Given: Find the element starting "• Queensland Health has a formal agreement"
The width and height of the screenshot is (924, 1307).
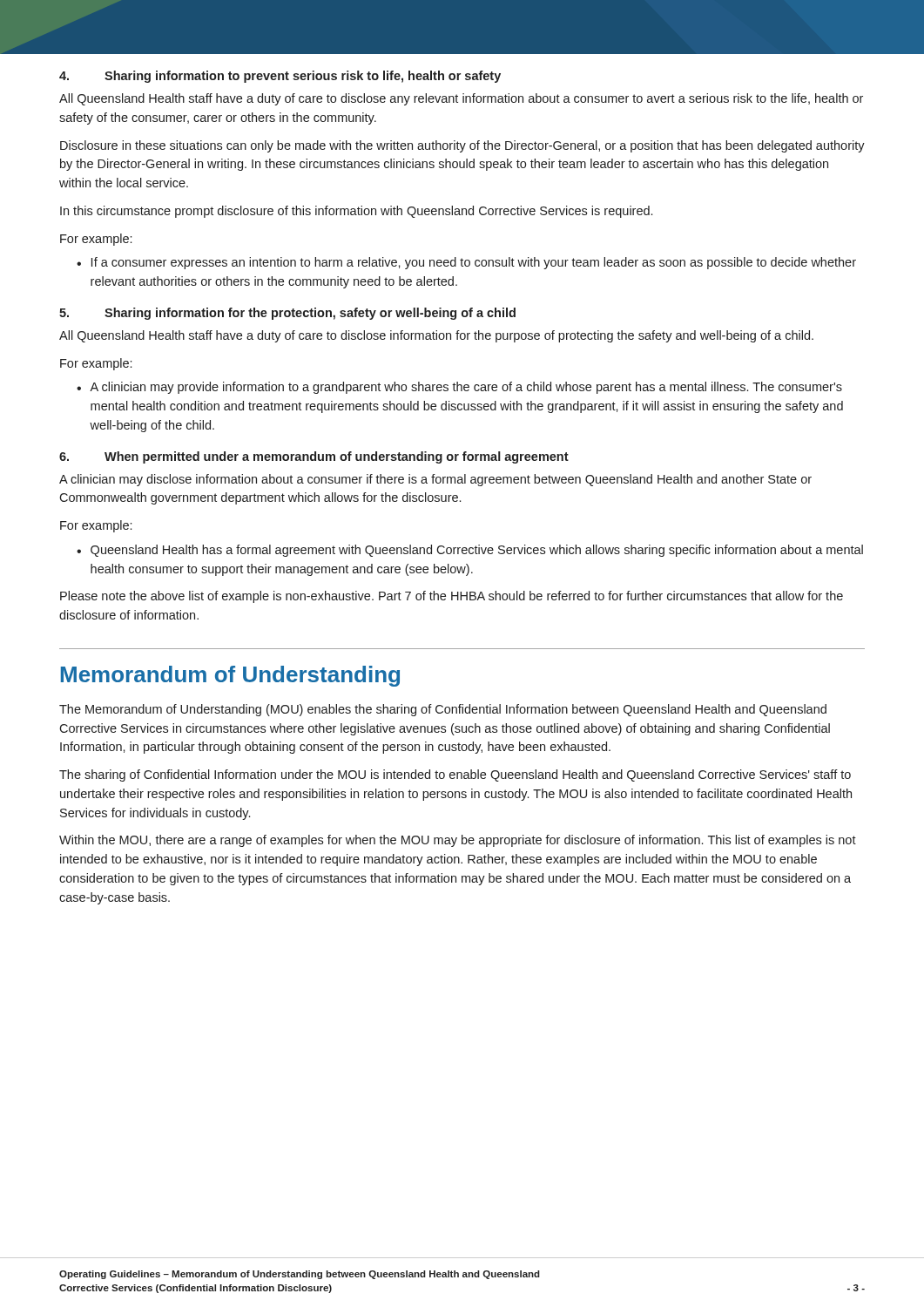Looking at the screenshot, I should coord(471,560).
